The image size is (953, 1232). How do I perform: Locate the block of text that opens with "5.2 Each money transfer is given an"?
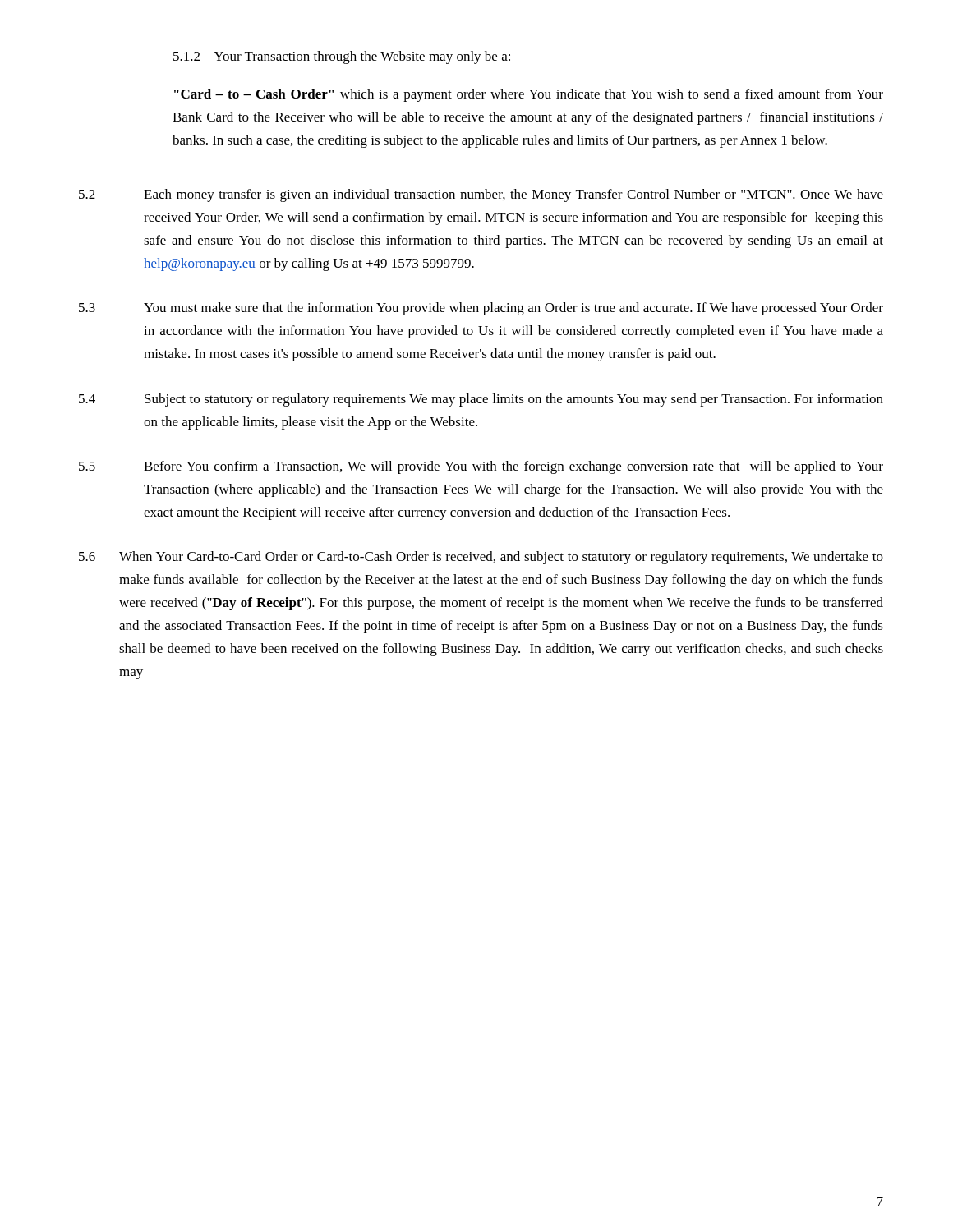481,229
